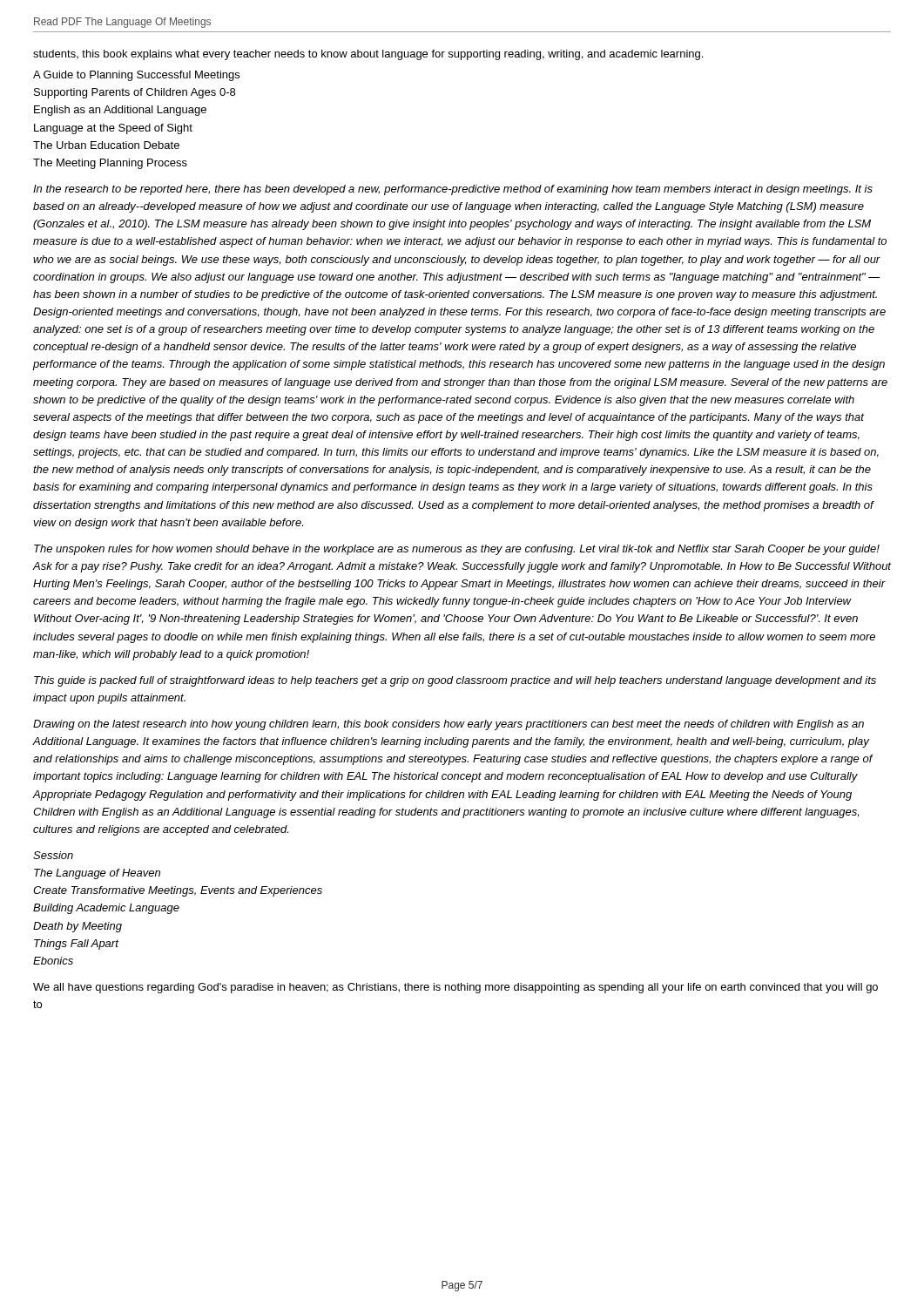Find the text block starting "Language at the Speed of Sight"
This screenshot has width=924, height=1307.
tap(113, 127)
